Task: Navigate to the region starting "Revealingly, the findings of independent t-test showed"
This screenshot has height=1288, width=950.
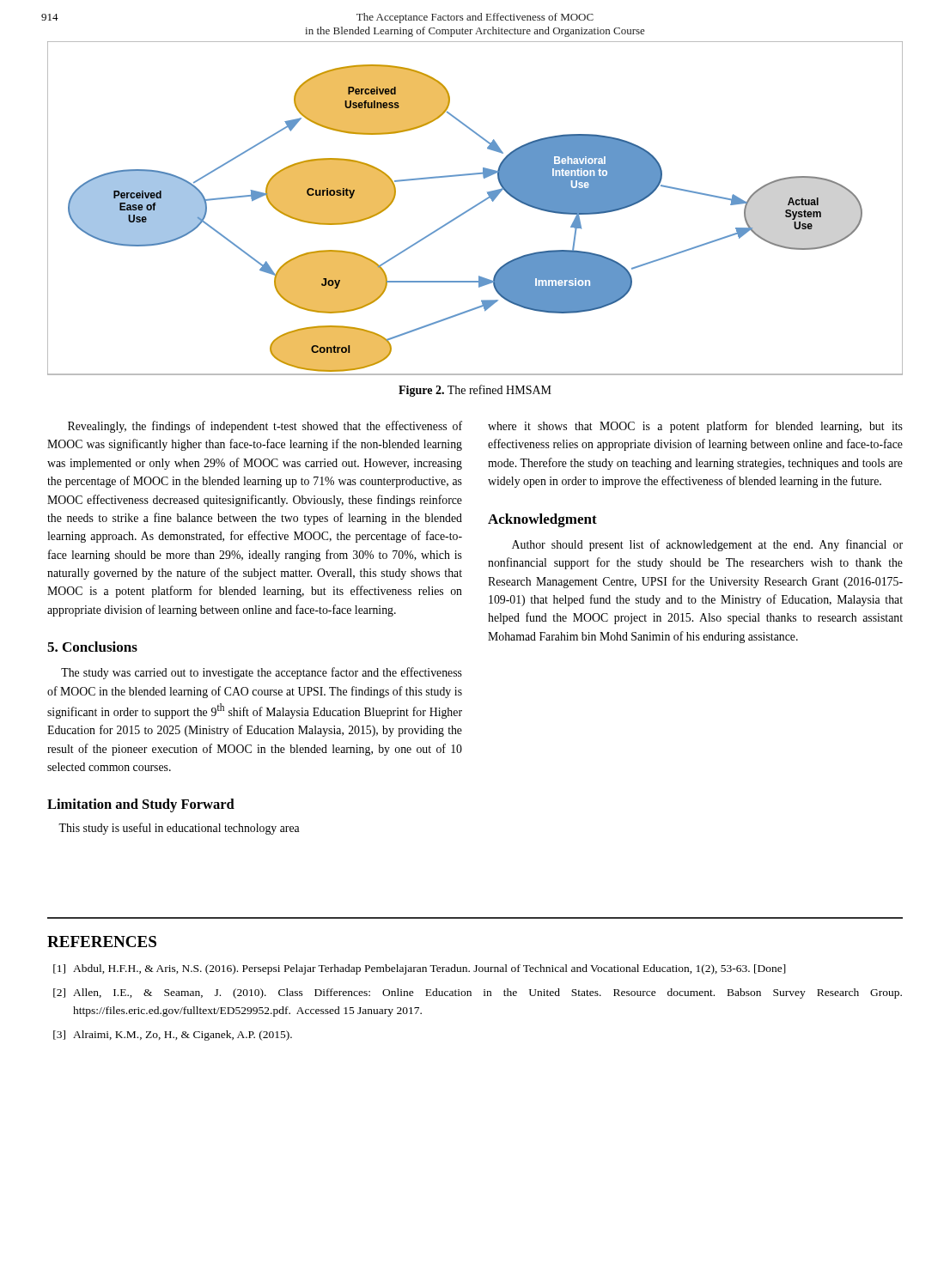Action: click(255, 518)
